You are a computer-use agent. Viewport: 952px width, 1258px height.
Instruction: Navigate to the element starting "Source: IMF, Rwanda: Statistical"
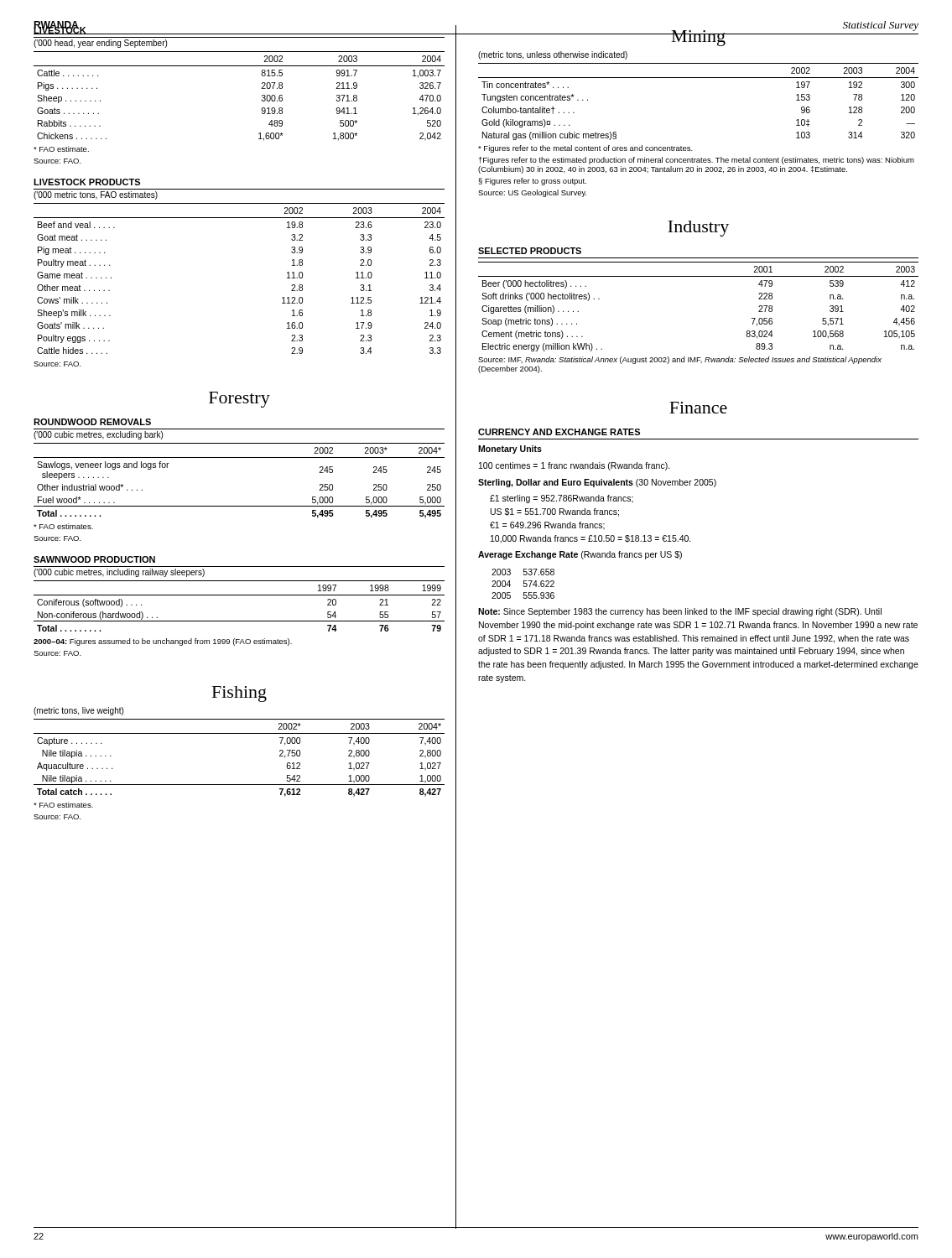[x=698, y=364]
